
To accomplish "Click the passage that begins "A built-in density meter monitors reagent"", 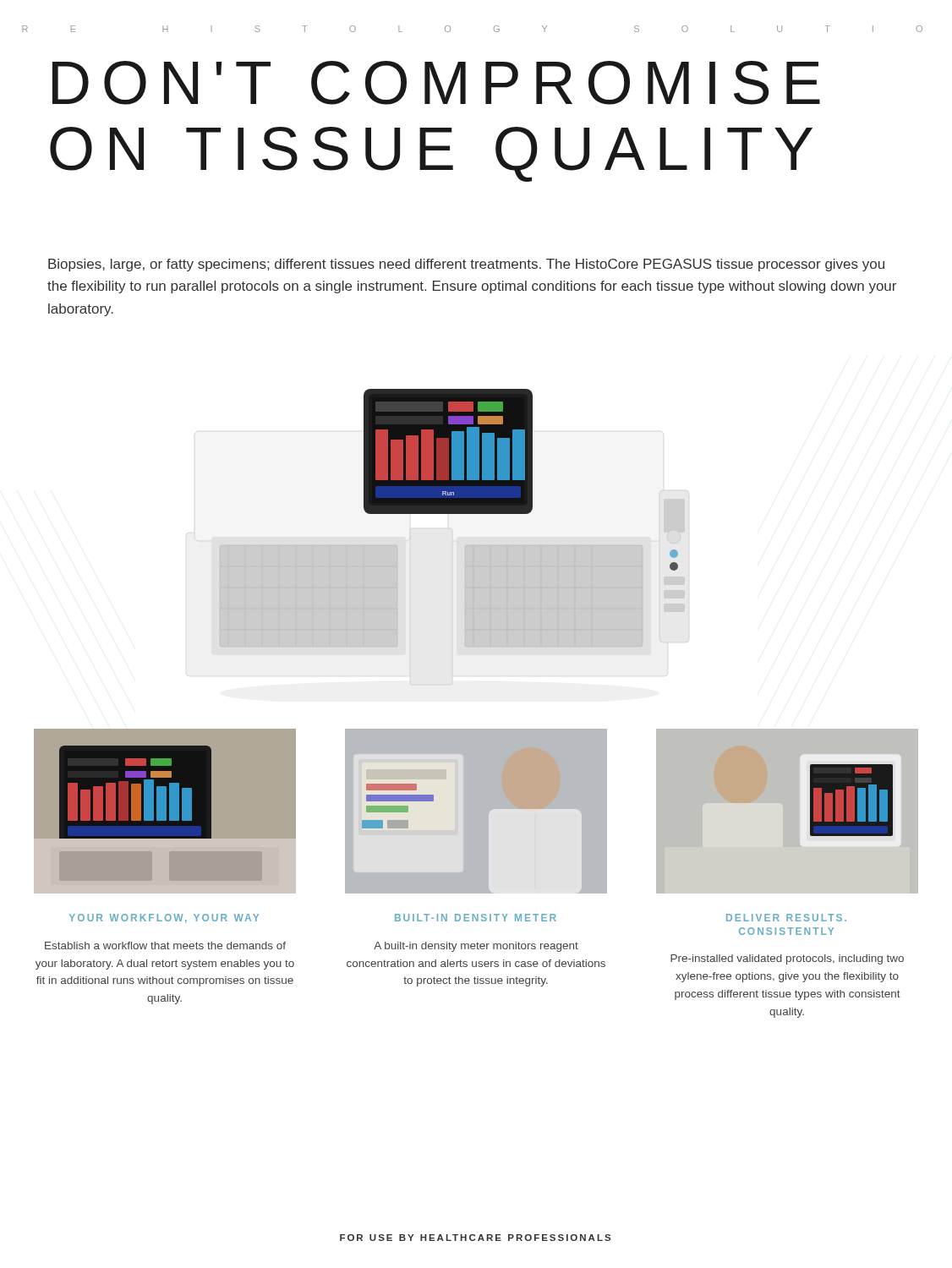I will (476, 963).
